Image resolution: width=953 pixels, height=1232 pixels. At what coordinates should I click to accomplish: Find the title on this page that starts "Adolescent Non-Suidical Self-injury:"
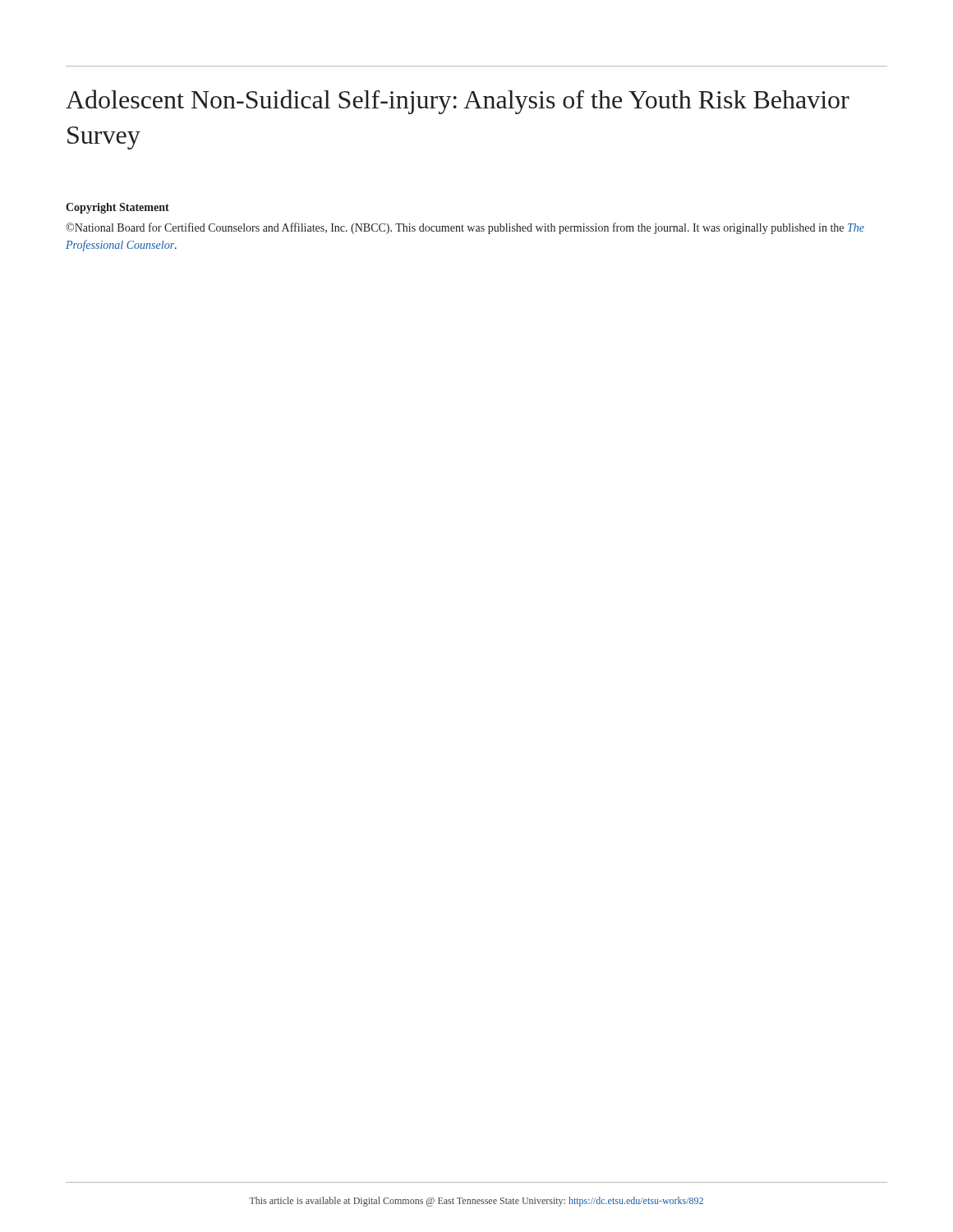coord(476,118)
